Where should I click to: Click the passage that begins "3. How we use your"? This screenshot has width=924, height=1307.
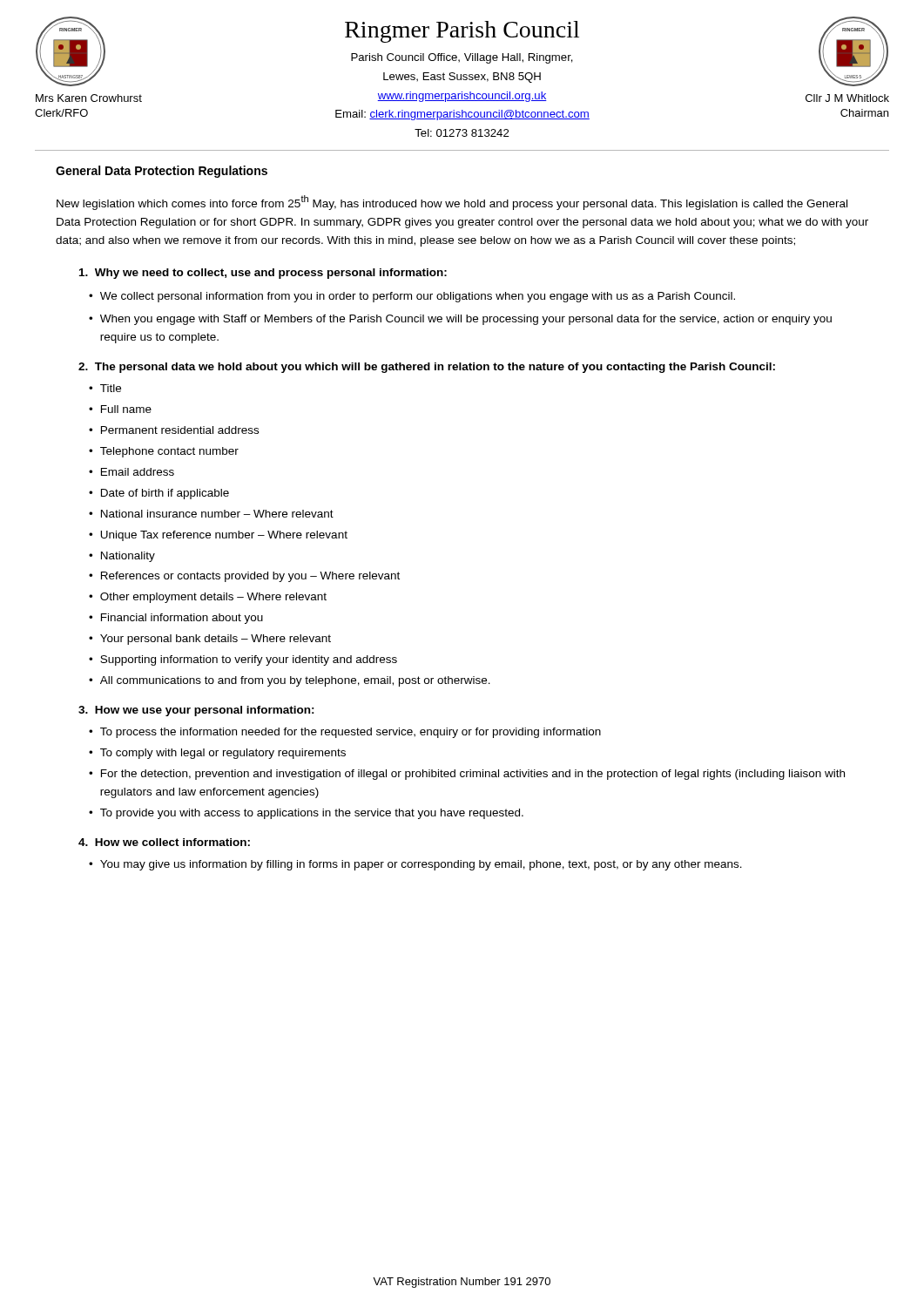[197, 710]
